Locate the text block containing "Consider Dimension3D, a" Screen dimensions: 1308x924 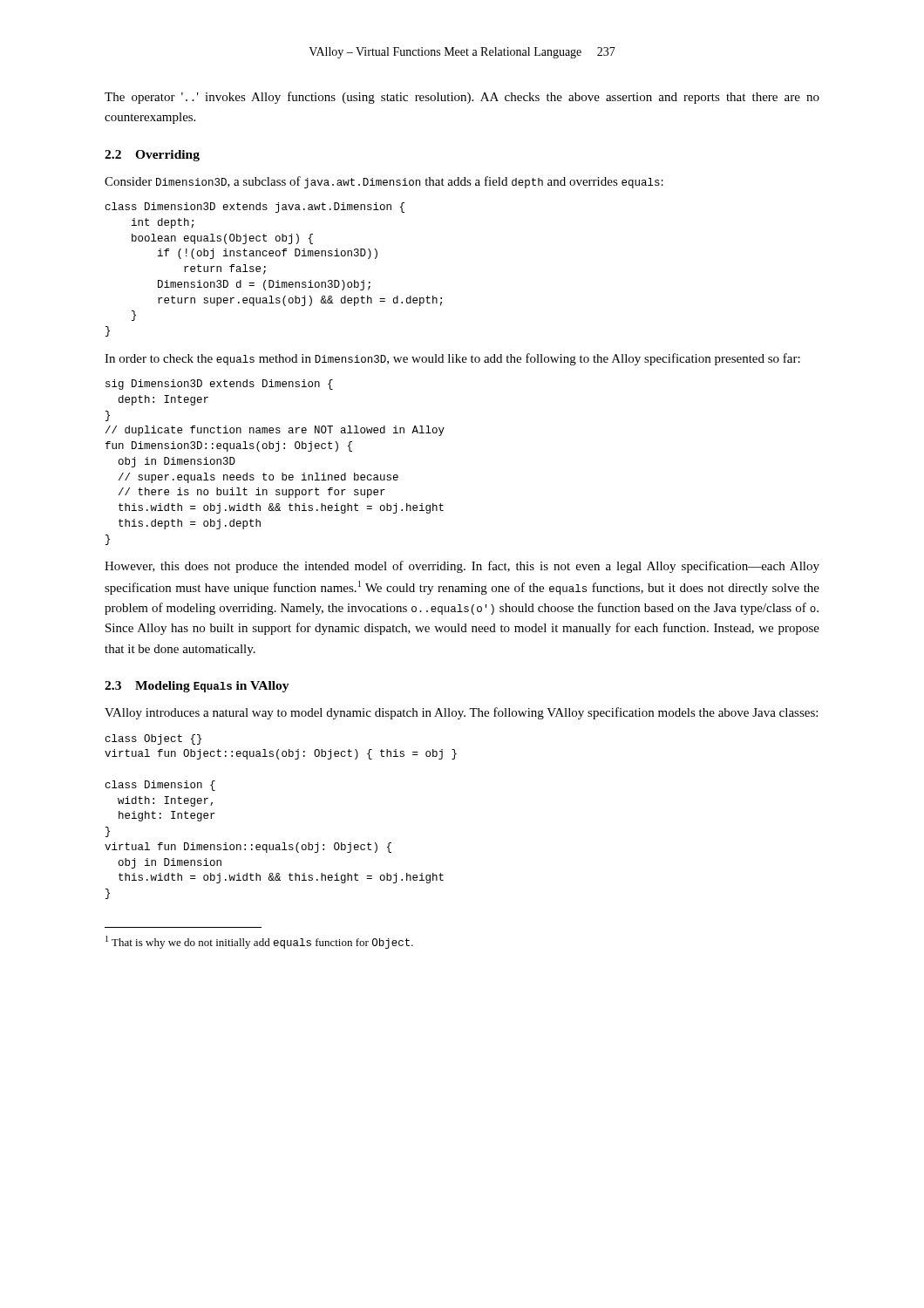point(462,182)
